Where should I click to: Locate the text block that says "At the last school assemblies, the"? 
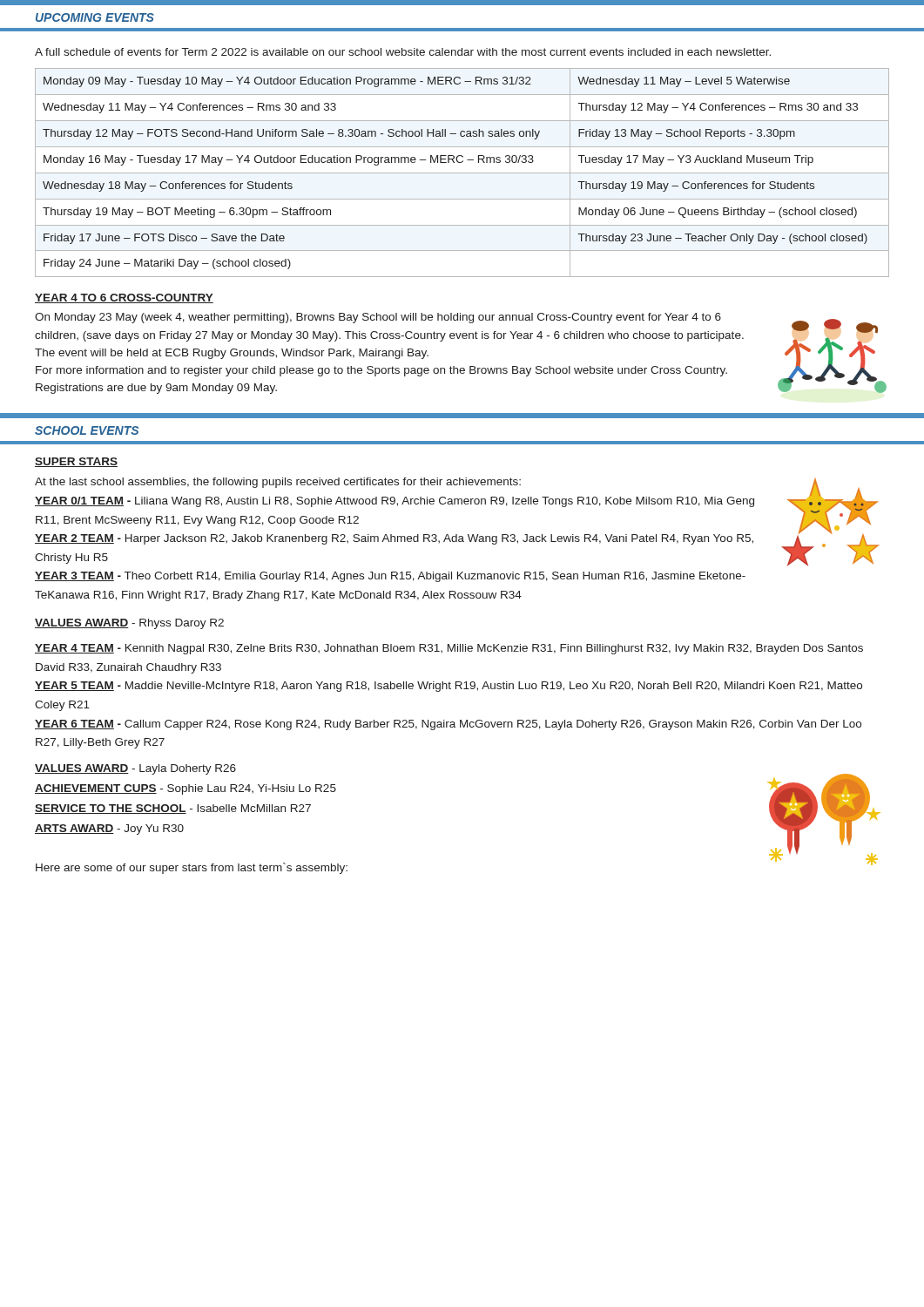coord(395,538)
